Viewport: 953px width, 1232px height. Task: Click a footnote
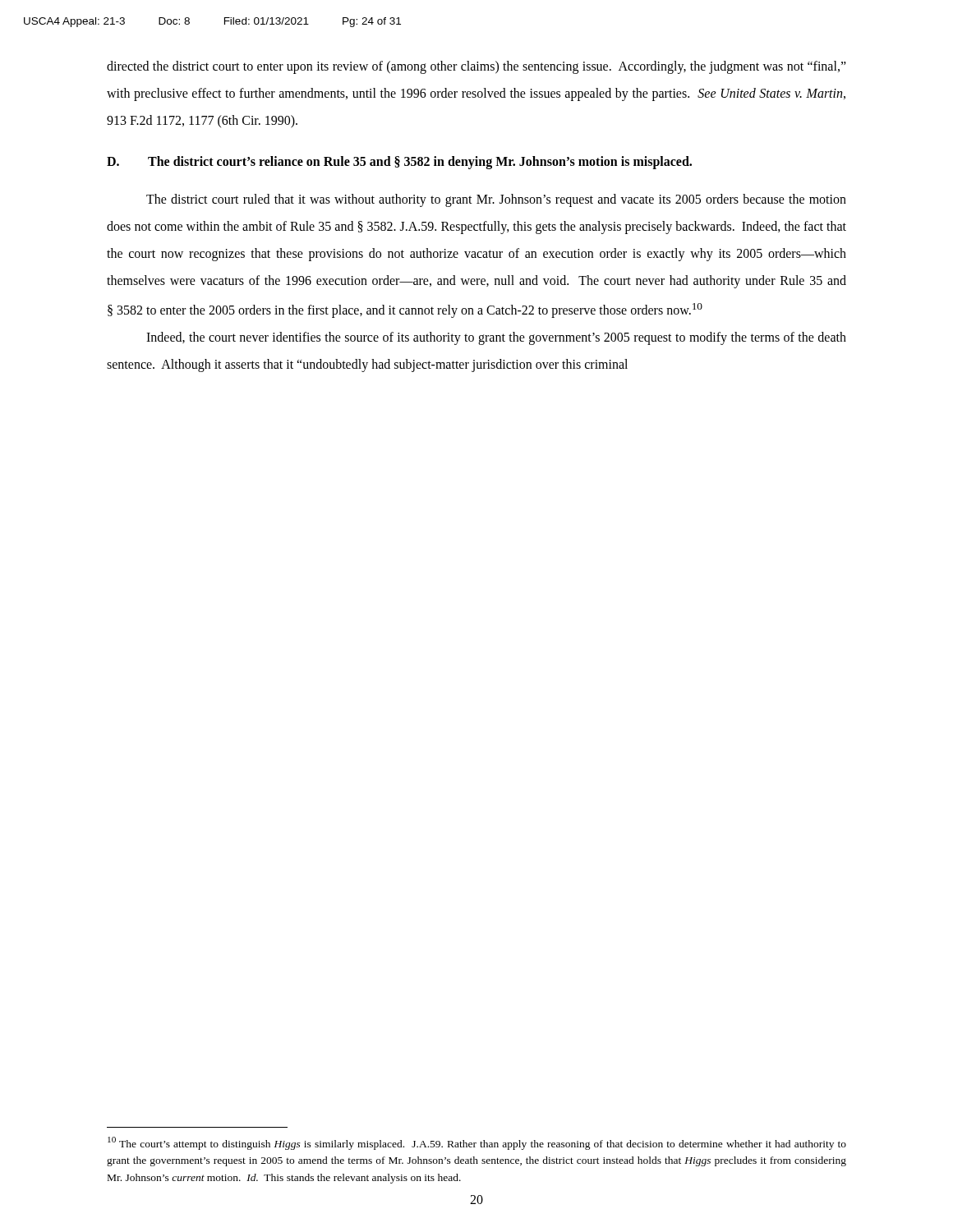click(x=476, y=1159)
